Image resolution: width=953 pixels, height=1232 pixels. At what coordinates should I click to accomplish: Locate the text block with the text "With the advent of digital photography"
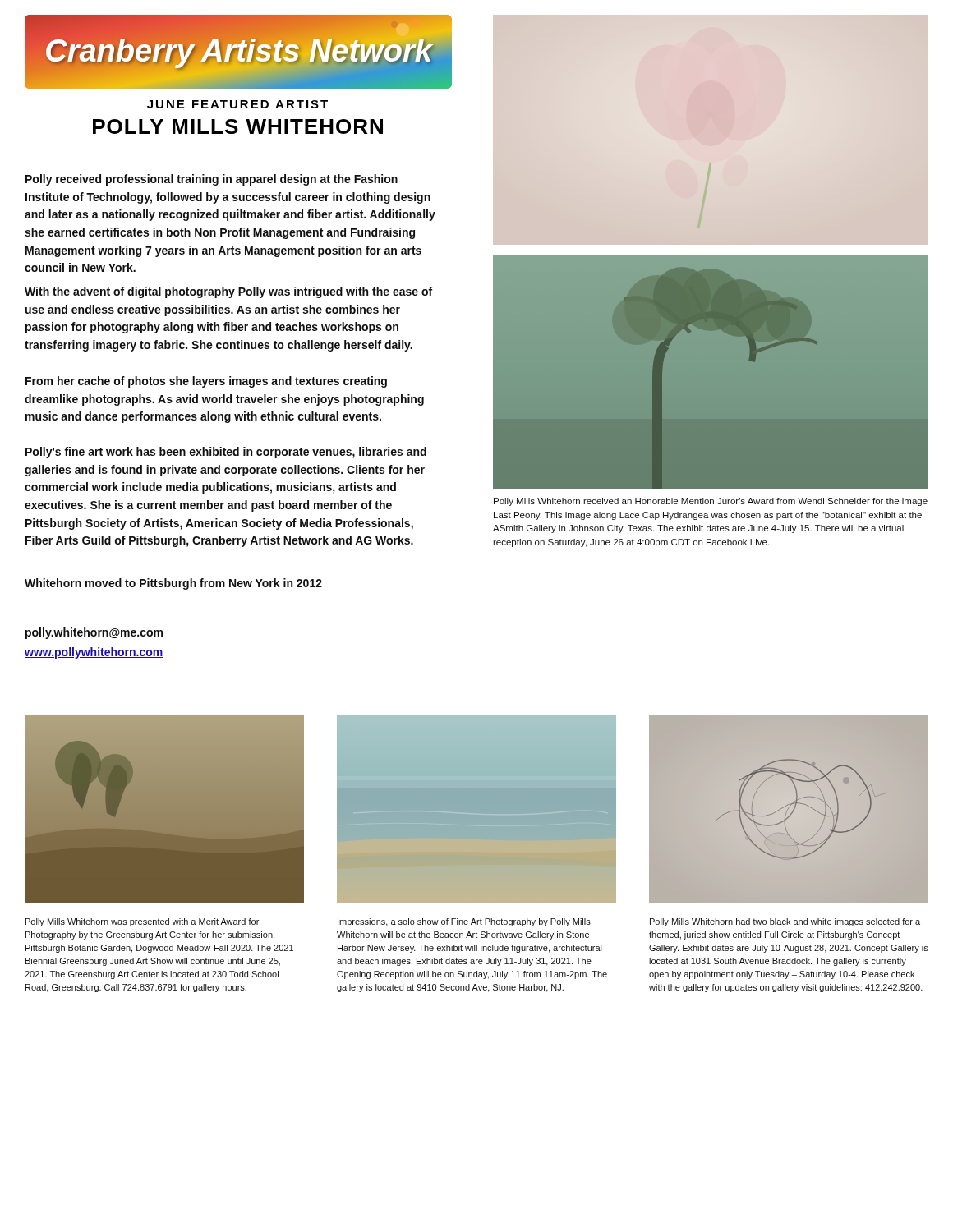234,319
